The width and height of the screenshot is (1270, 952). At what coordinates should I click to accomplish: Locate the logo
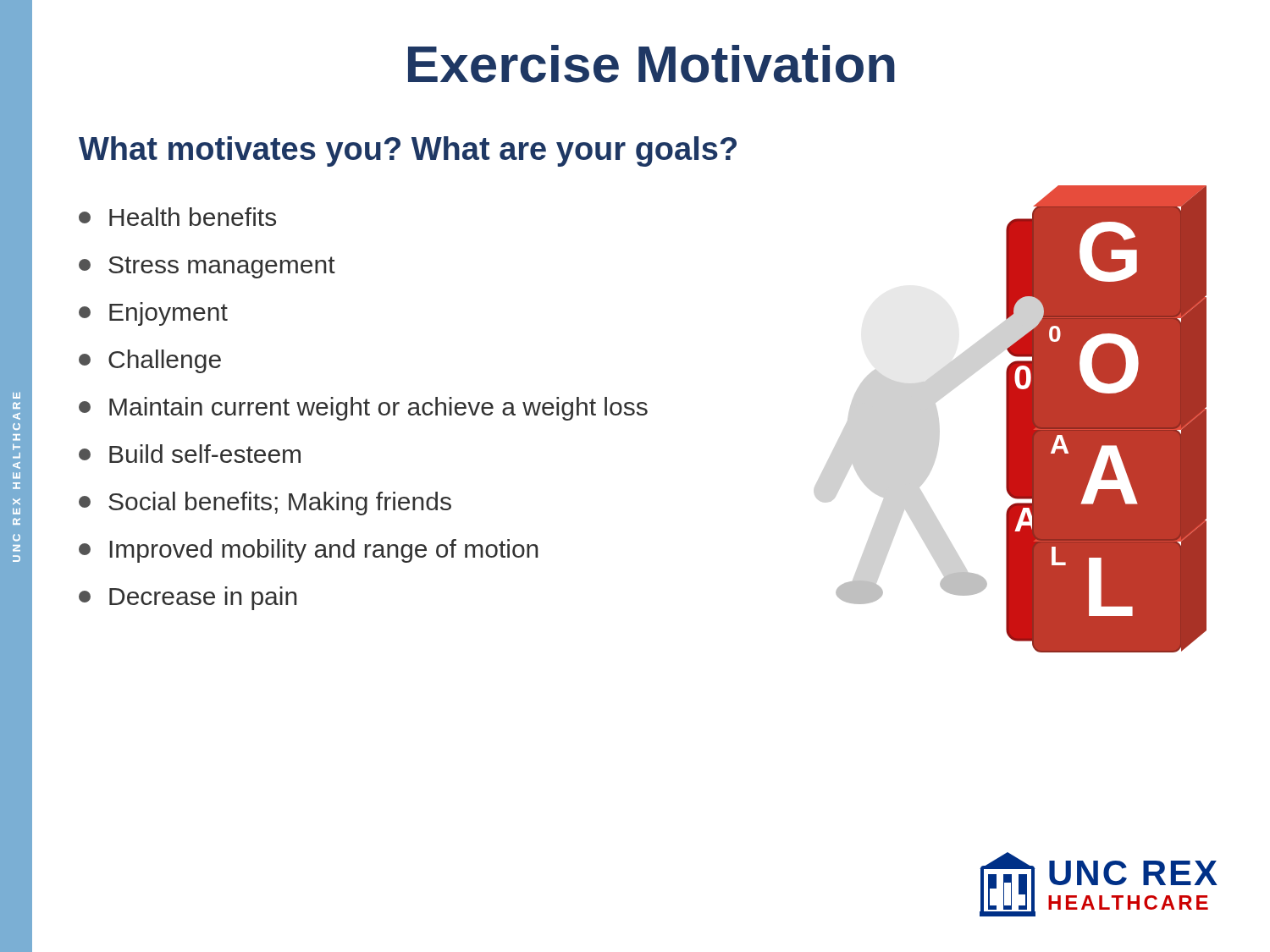[1099, 884]
